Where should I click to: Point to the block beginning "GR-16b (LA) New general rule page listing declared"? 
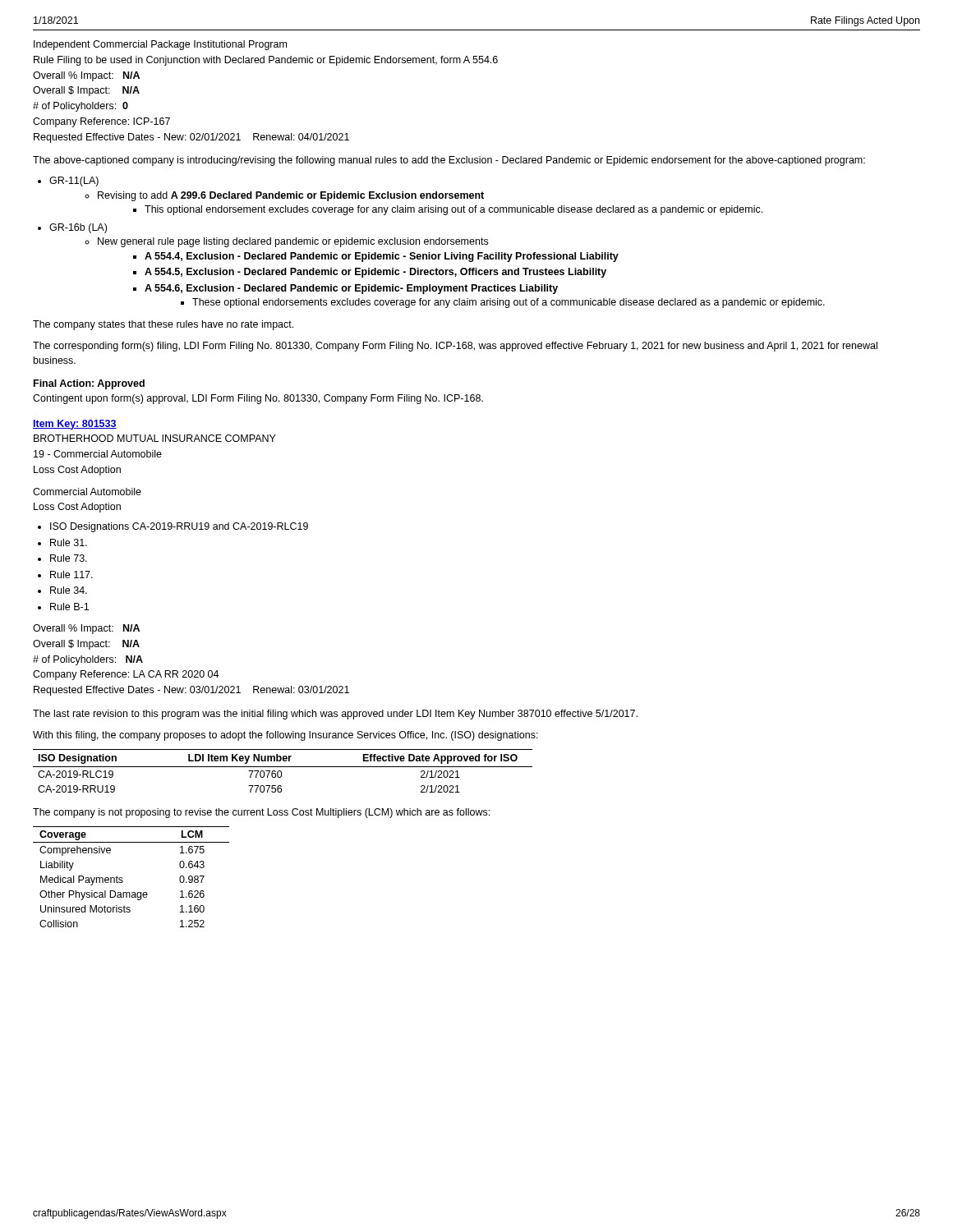[485, 266]
